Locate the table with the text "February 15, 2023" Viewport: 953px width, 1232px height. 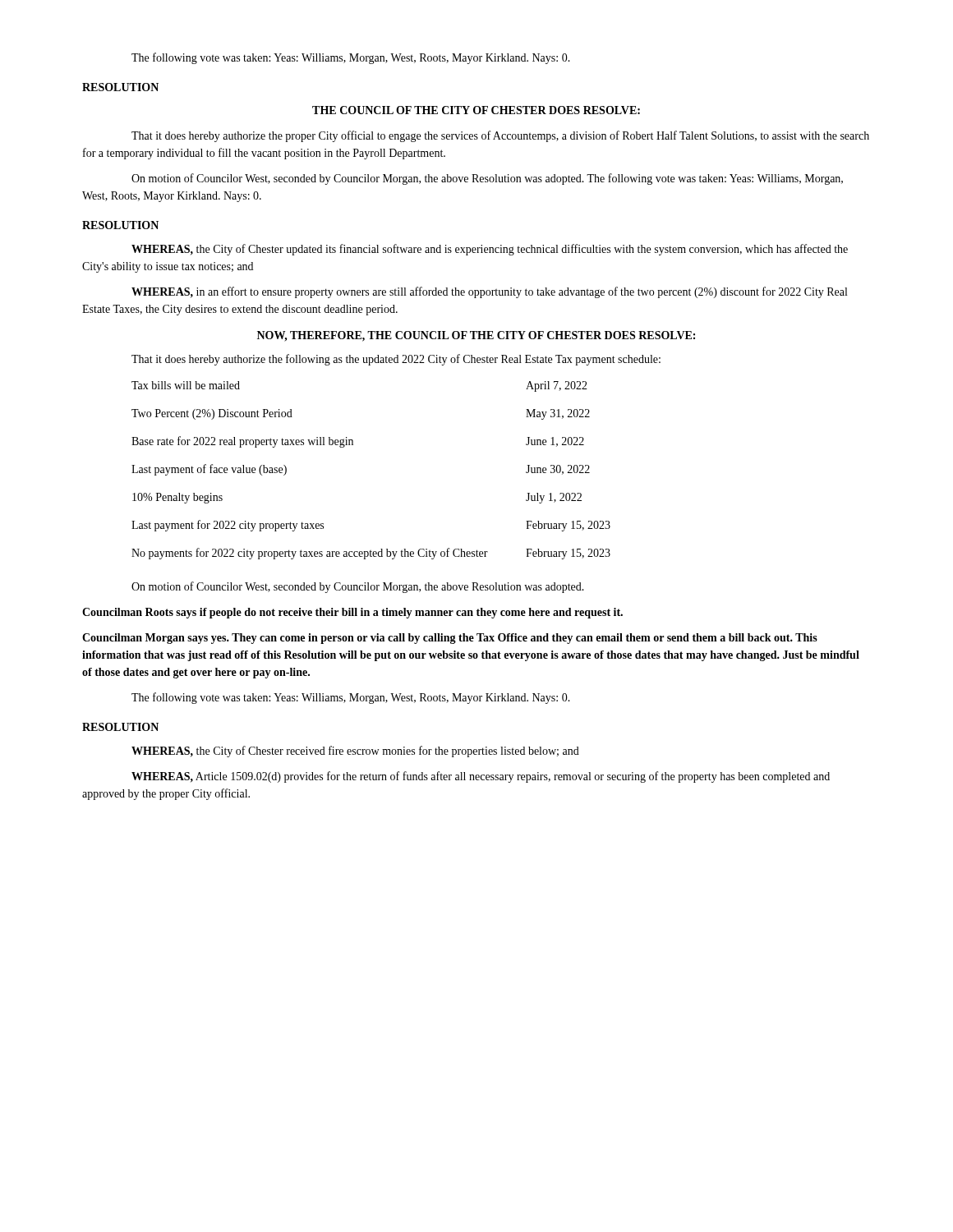501,474
